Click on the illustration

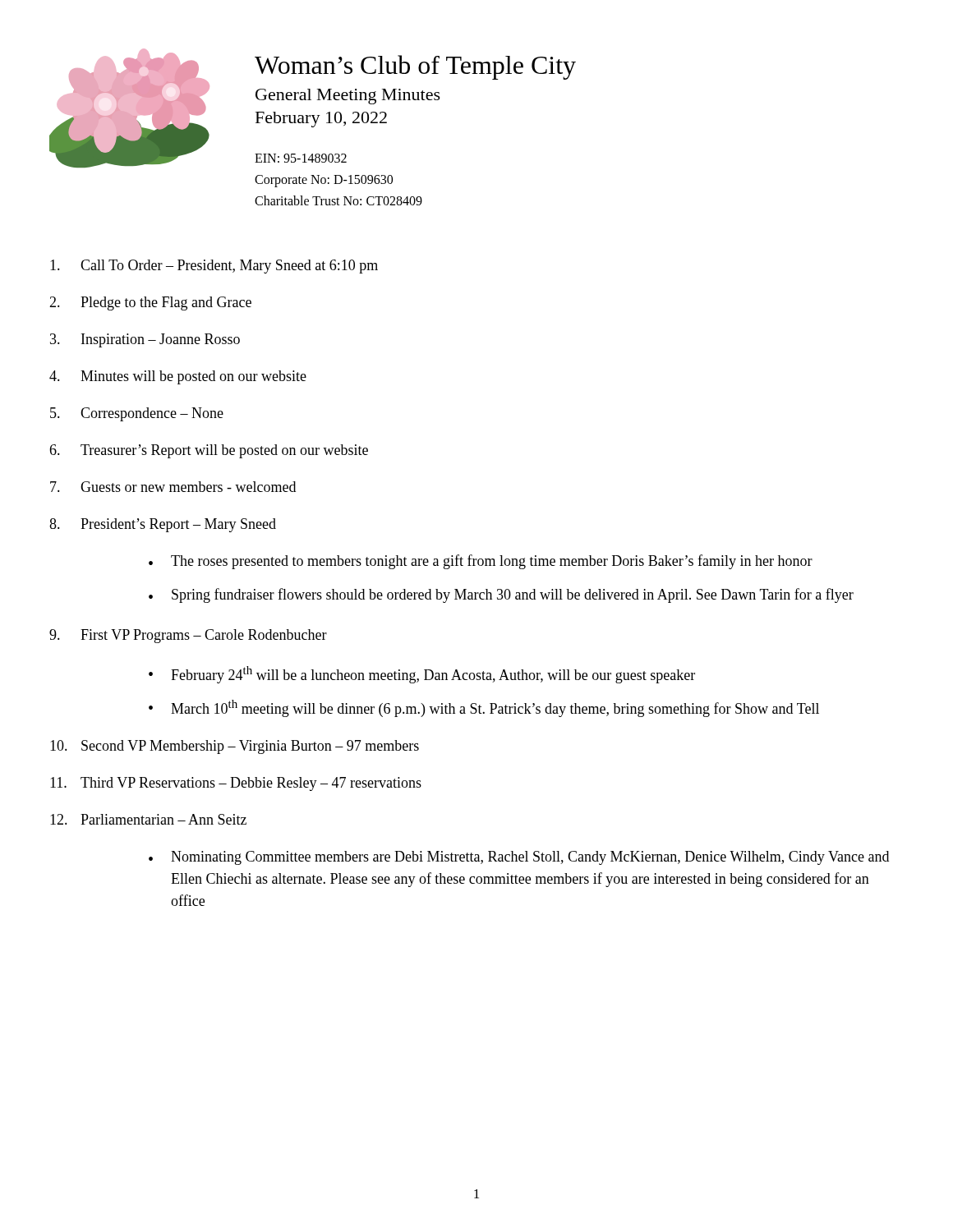point(140,108)
